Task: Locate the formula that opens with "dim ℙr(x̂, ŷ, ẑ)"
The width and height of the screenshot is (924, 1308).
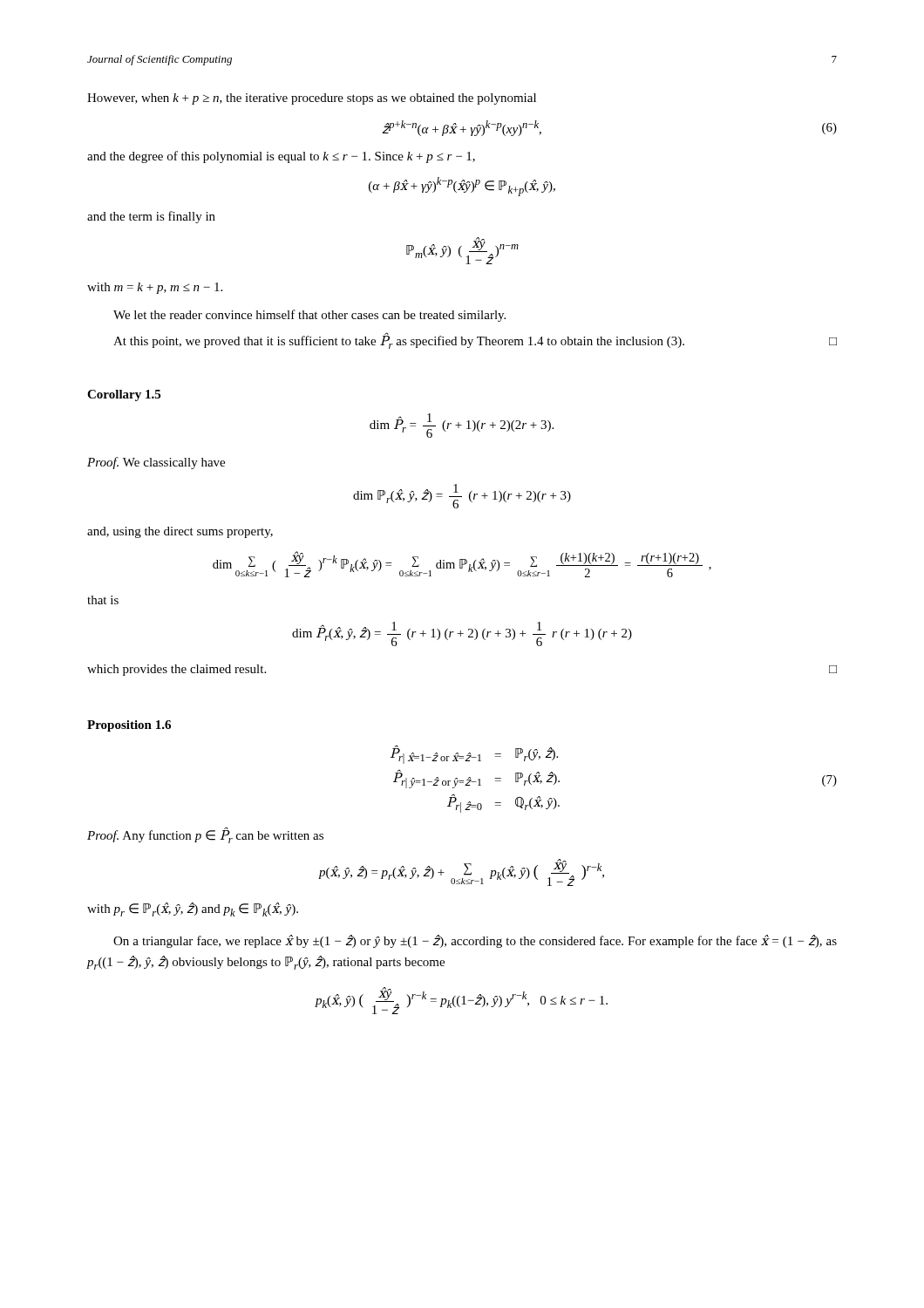Action: click(462, 497)
